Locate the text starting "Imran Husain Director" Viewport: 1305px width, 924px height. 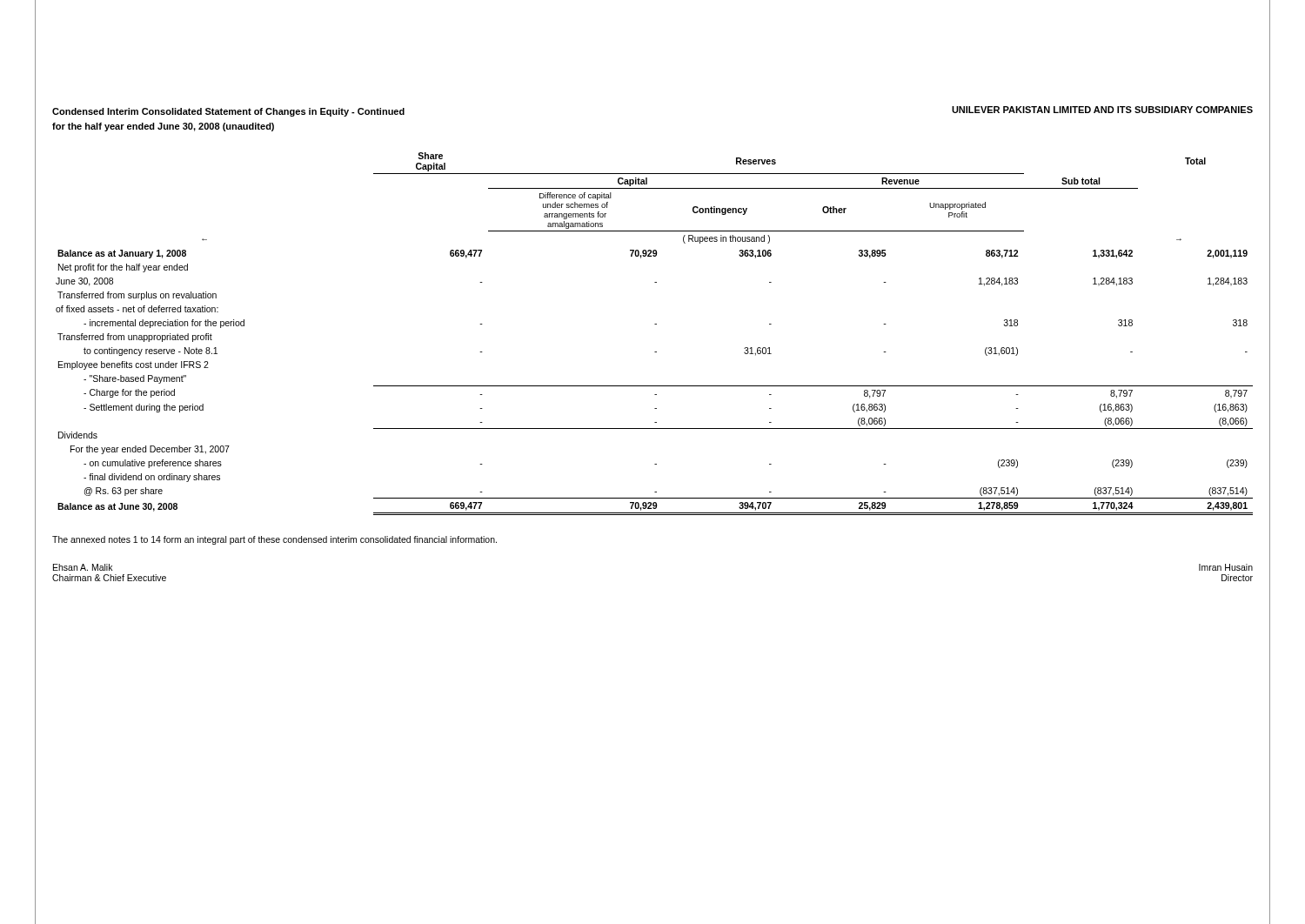[x=1226, y=573]
